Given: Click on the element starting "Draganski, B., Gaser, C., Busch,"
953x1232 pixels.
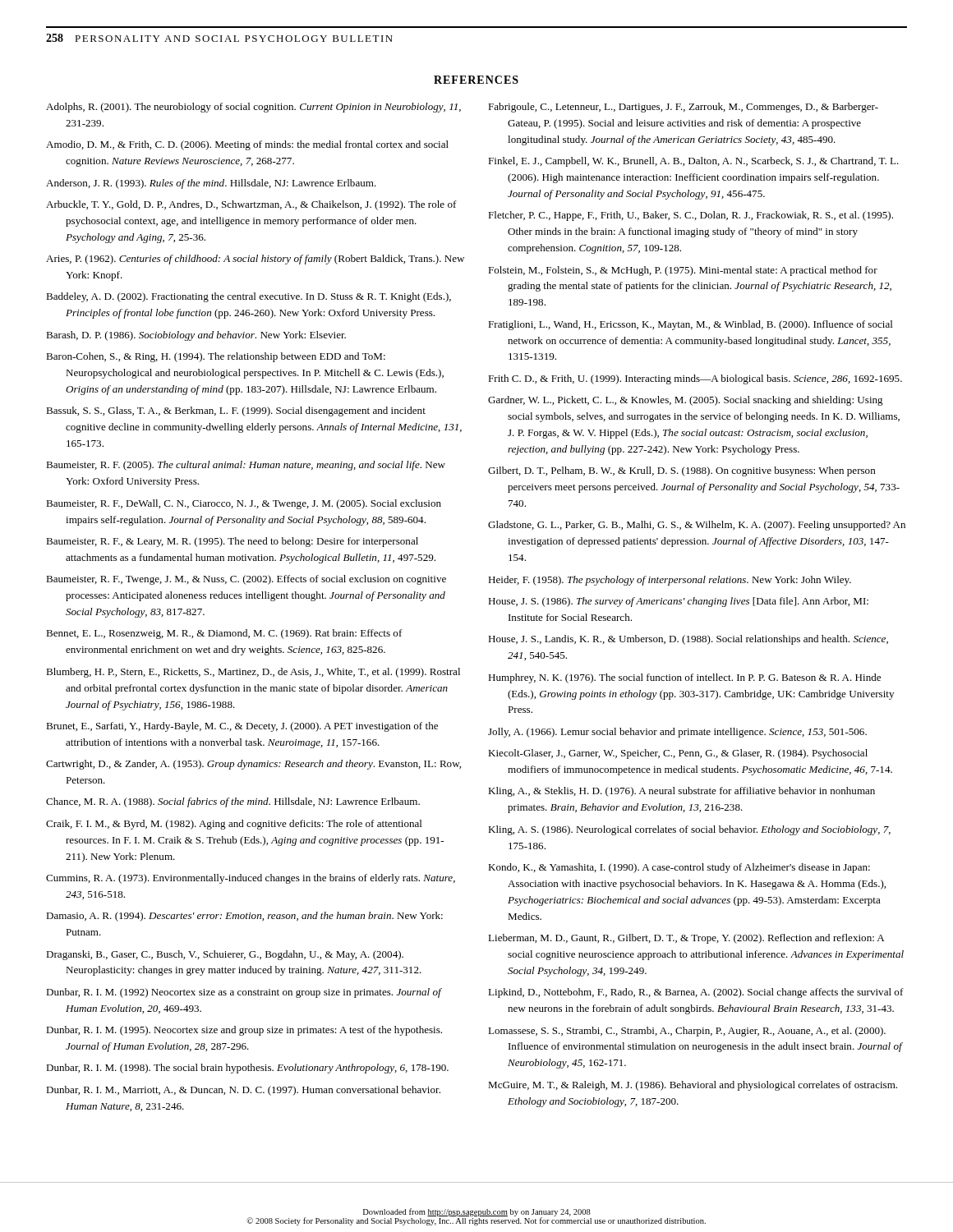Looking at the screenshot, I should tap(234, 962).
